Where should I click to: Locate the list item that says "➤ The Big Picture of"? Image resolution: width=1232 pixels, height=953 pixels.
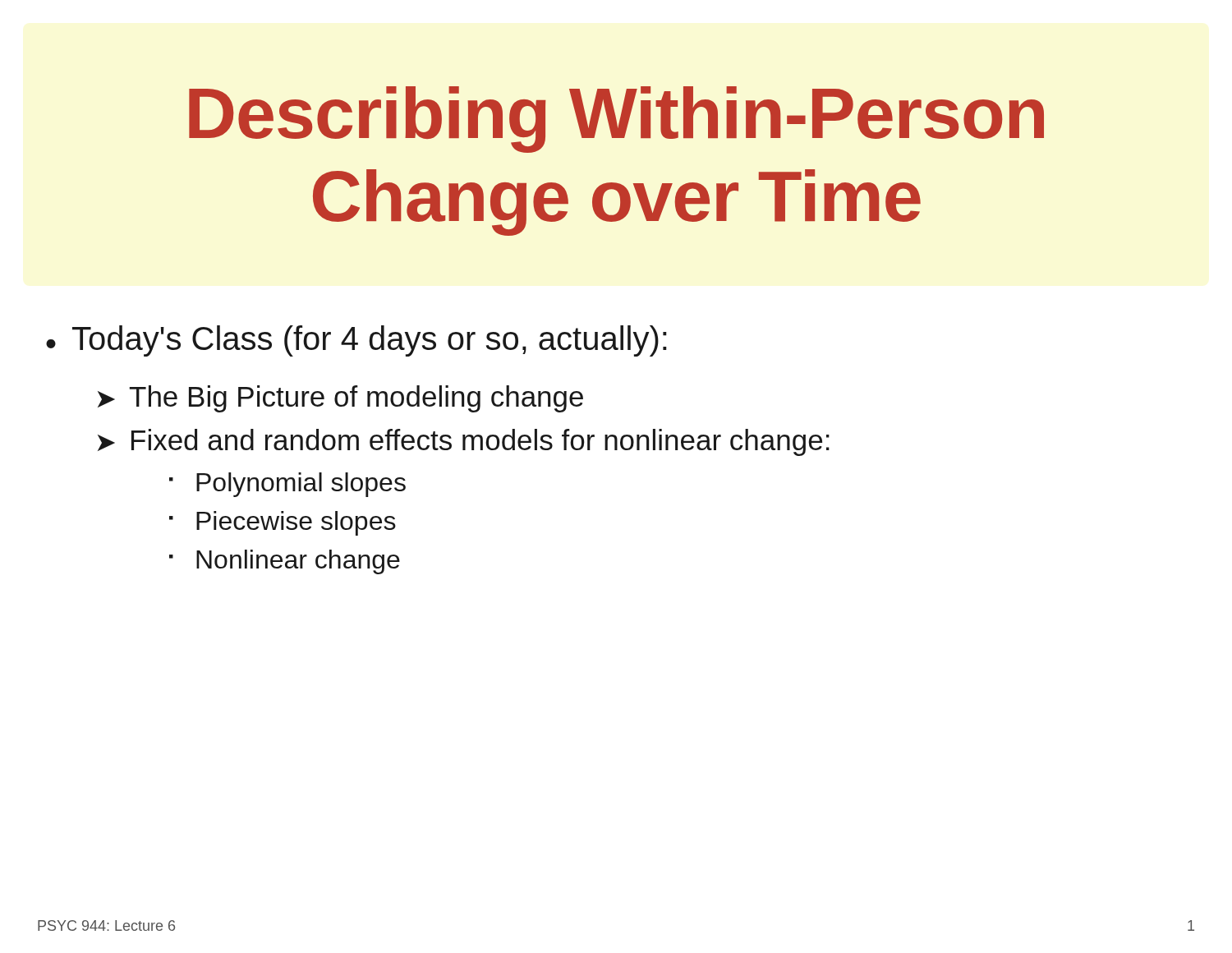click(339, 397)
